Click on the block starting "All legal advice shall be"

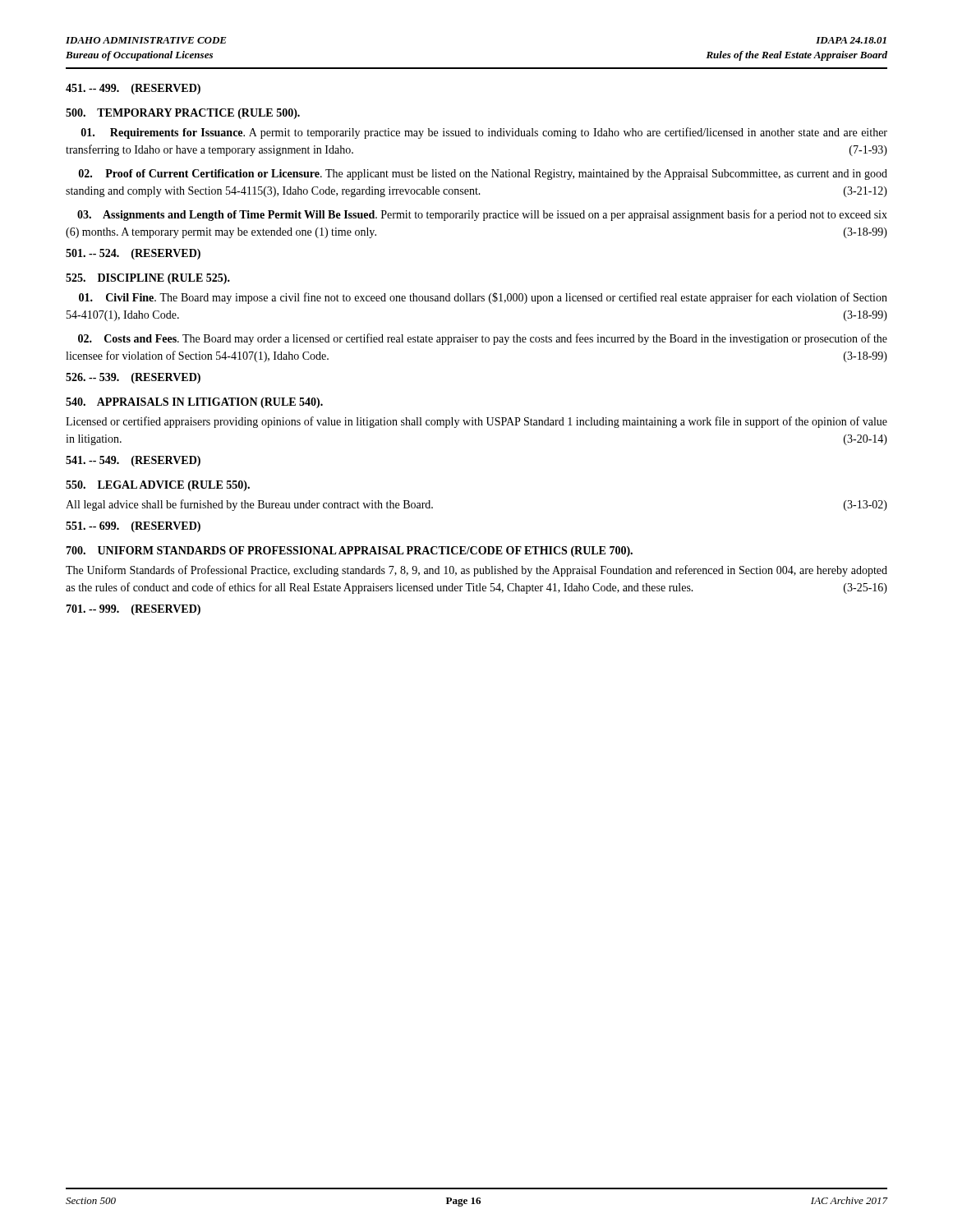pos(252,506)
